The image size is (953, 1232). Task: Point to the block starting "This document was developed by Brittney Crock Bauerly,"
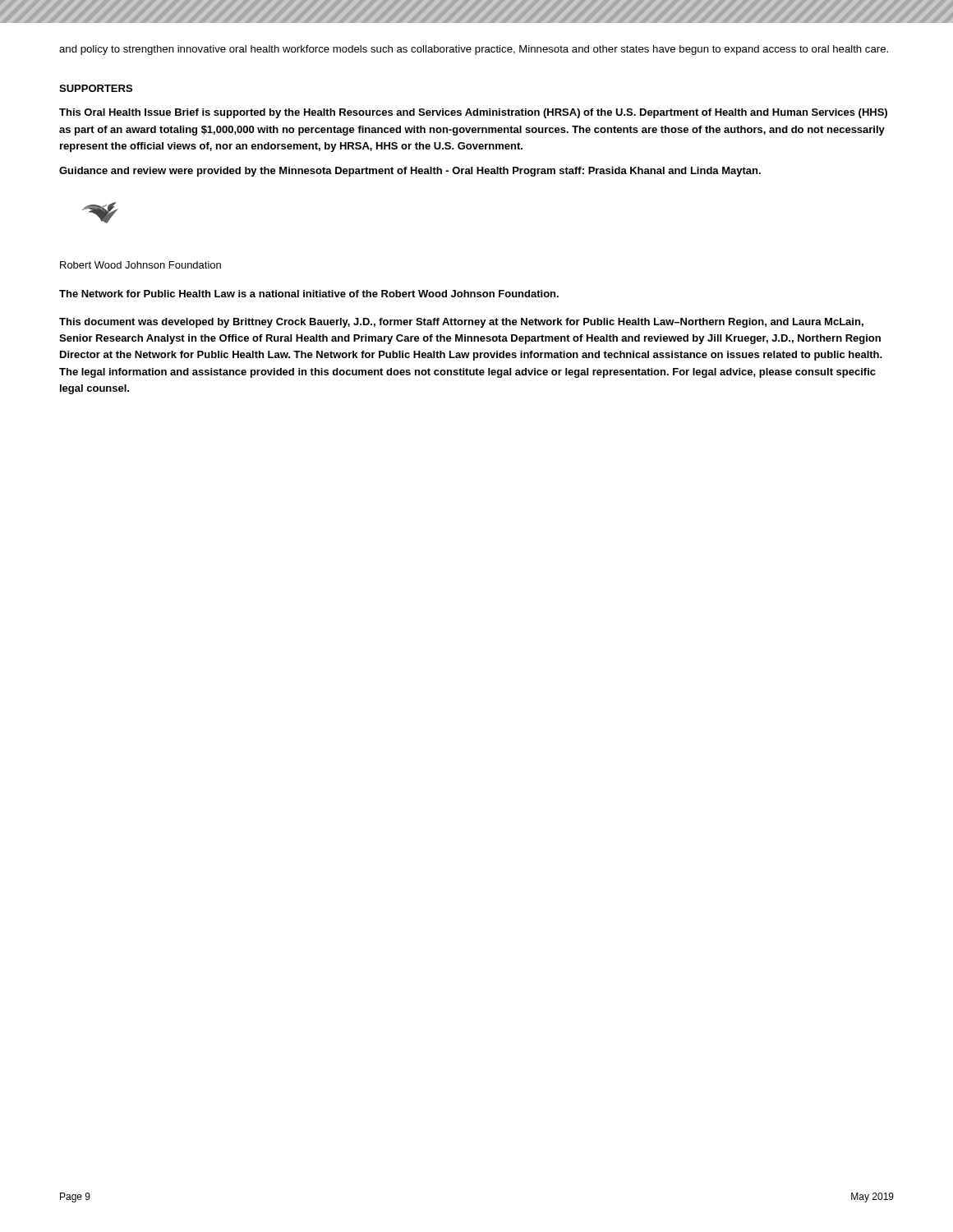tap(471, 355)
